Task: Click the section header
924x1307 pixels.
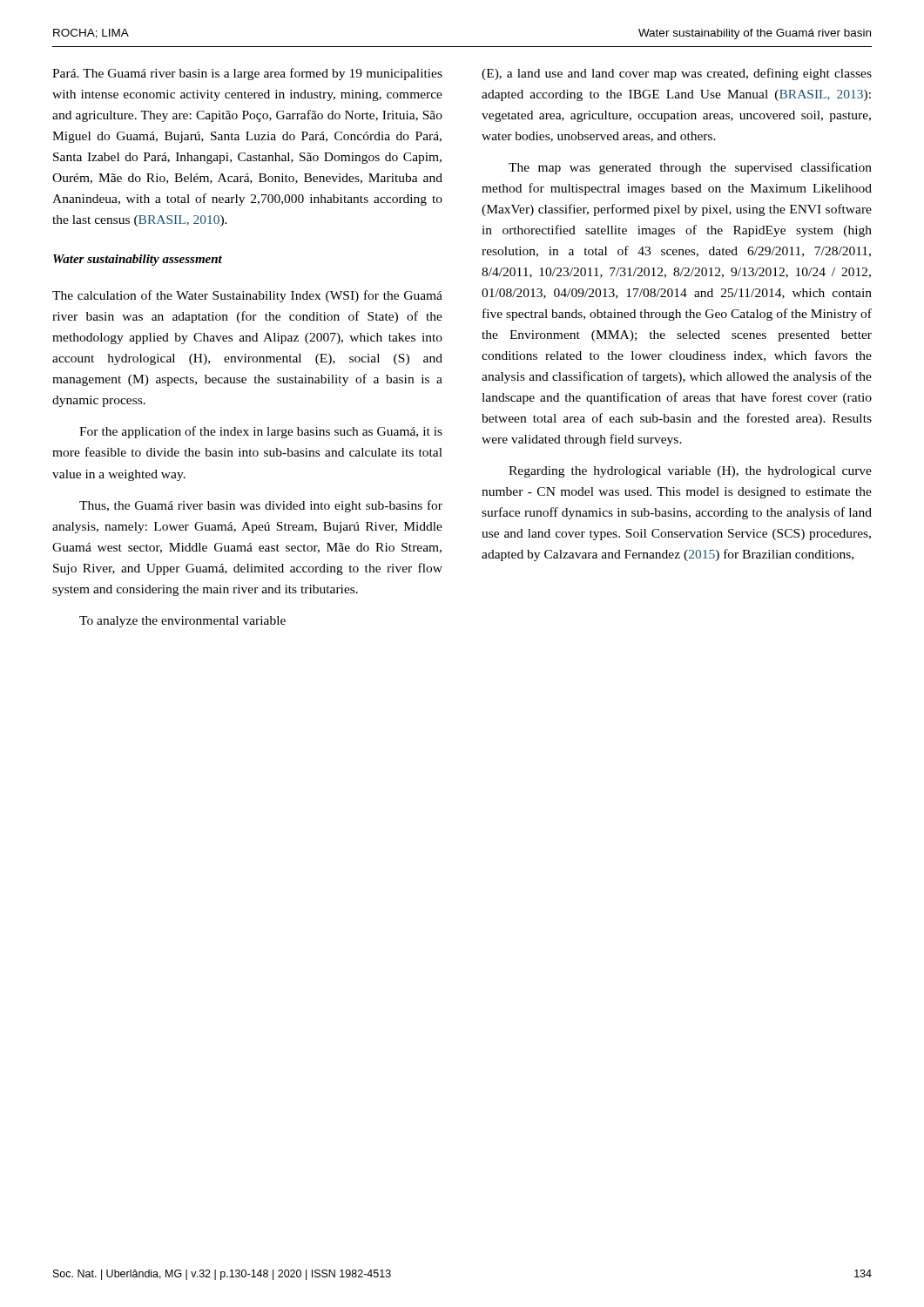Action: pos(247,259)
